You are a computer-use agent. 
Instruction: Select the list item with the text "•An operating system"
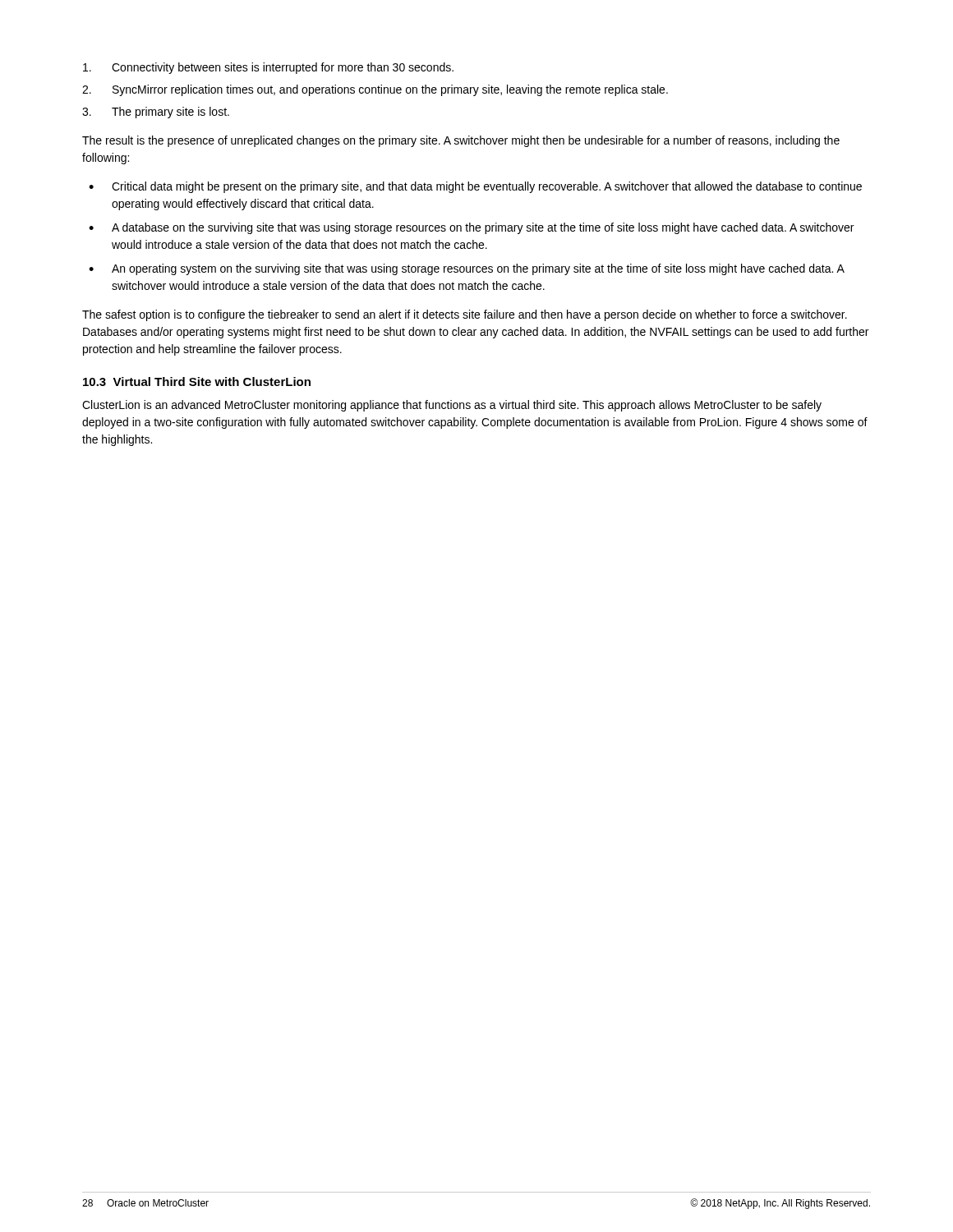[476, 278]
